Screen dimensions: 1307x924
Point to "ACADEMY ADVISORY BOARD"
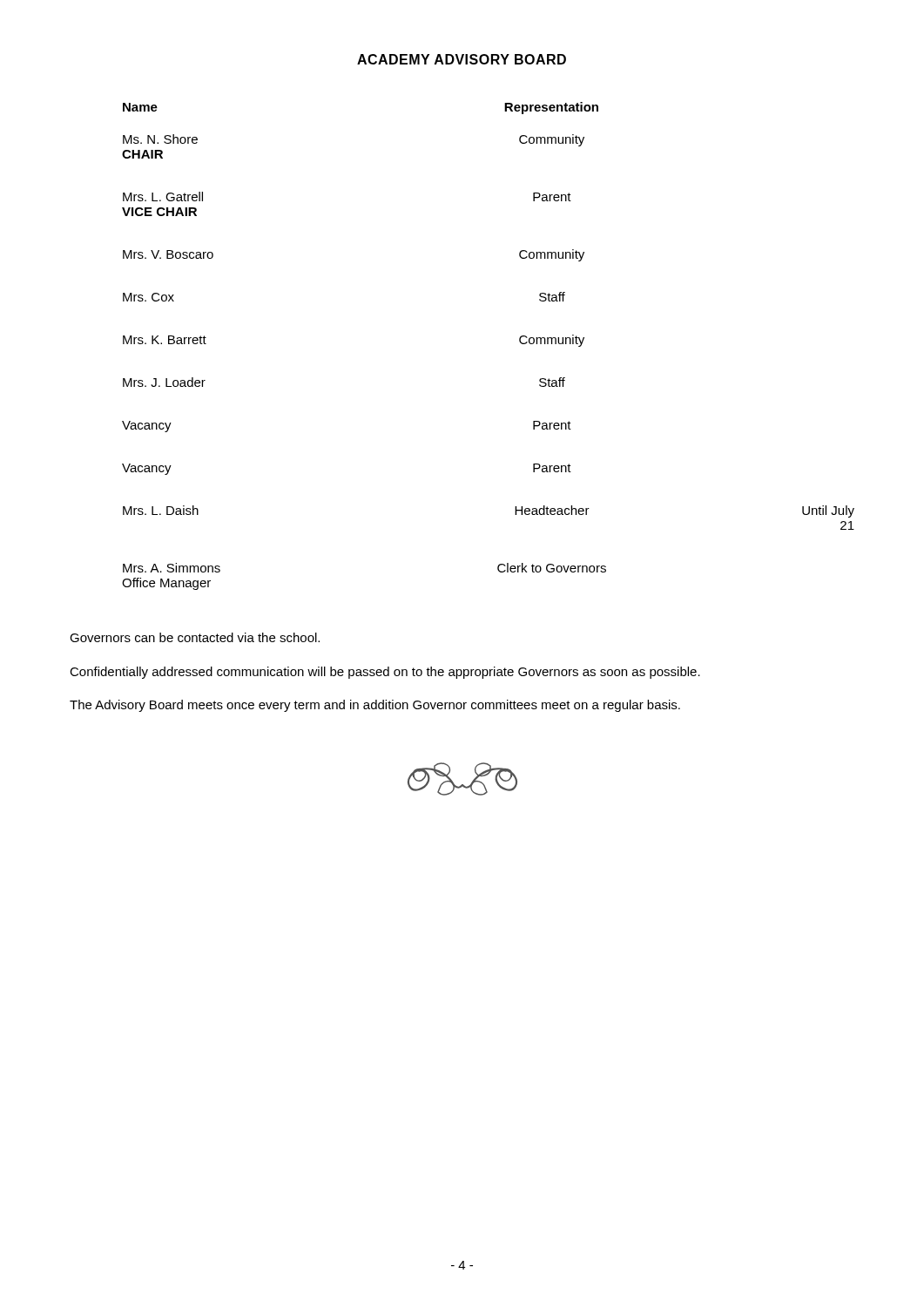coord(462,60)
